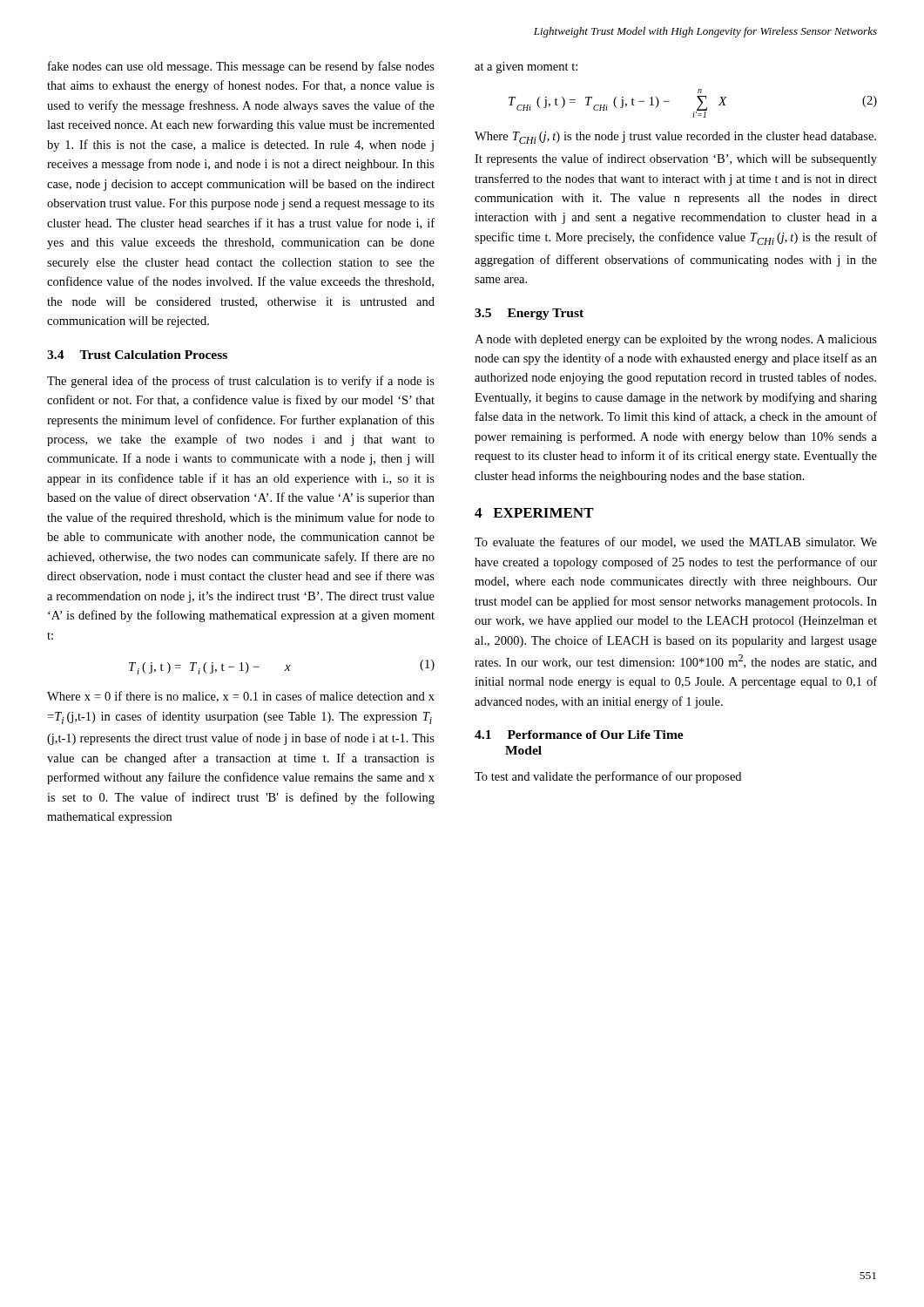Point to the element starting "To test and"
Image resolution: width=924 pixels, height=1307 pixels.
pos(676,777)
